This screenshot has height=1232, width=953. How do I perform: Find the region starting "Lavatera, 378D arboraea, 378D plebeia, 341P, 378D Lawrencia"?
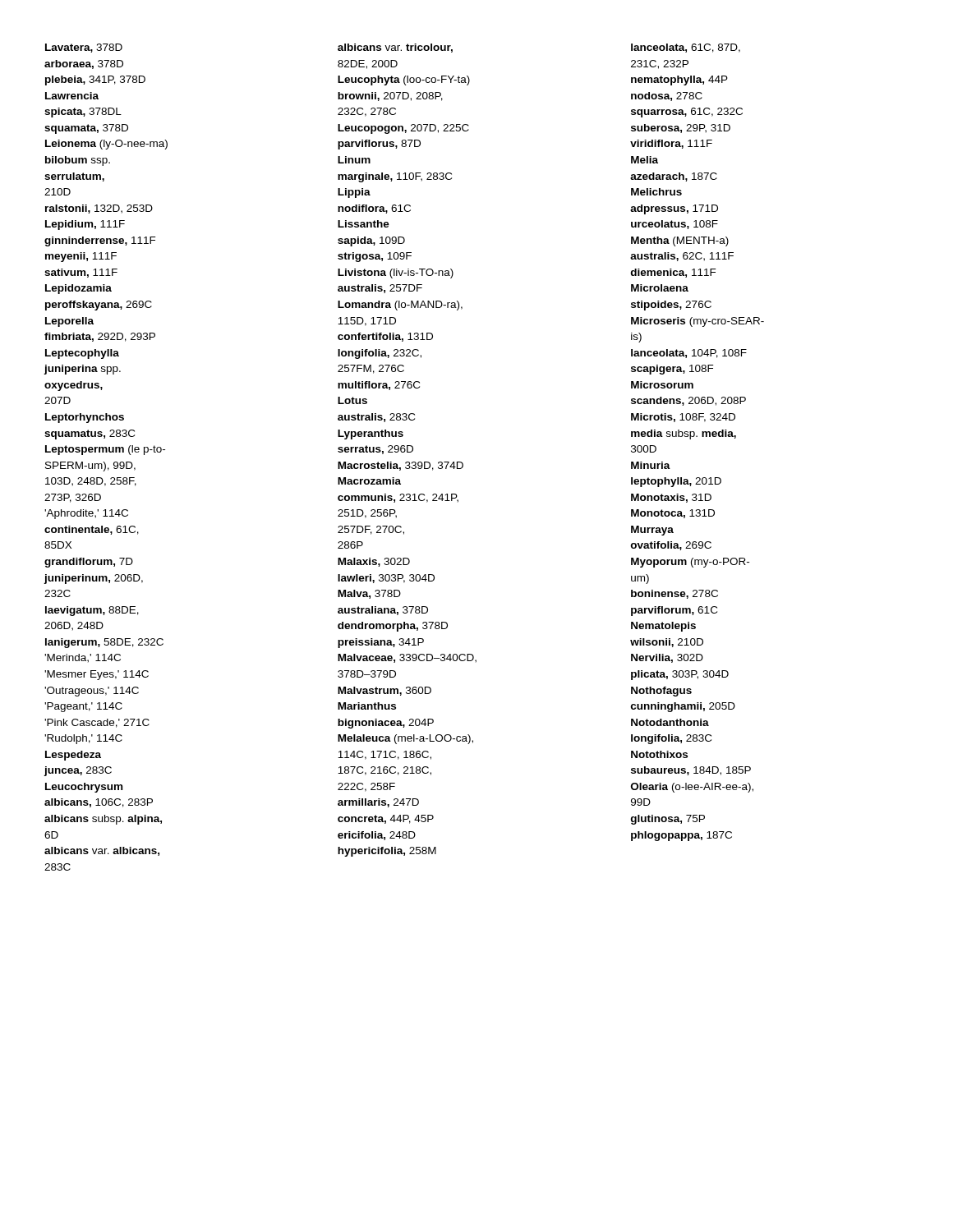(84, 48)
